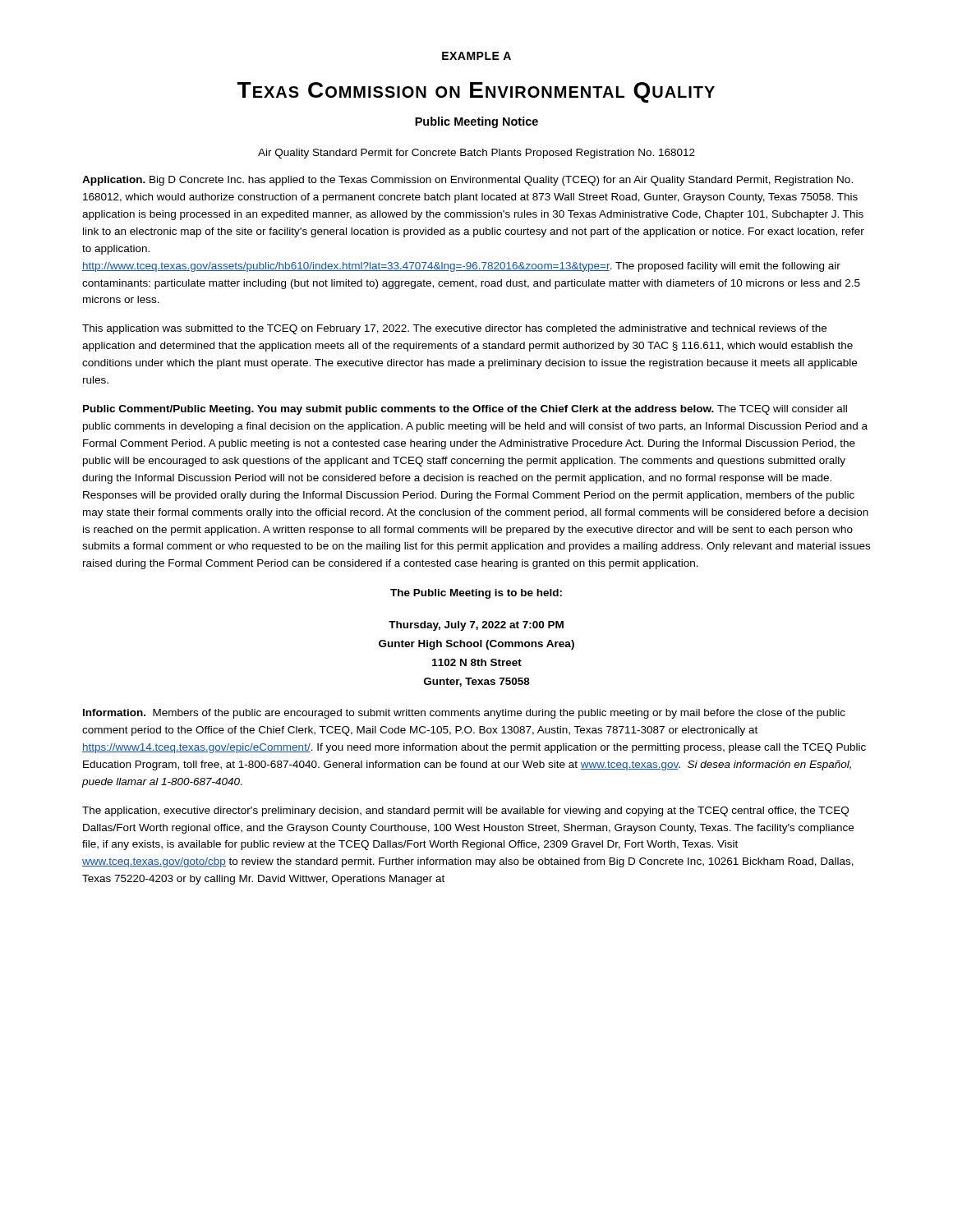Locate the text starting "Public Comment/Public Meeting. You"
Screen dimensions: 1232x953
[476, 486]
